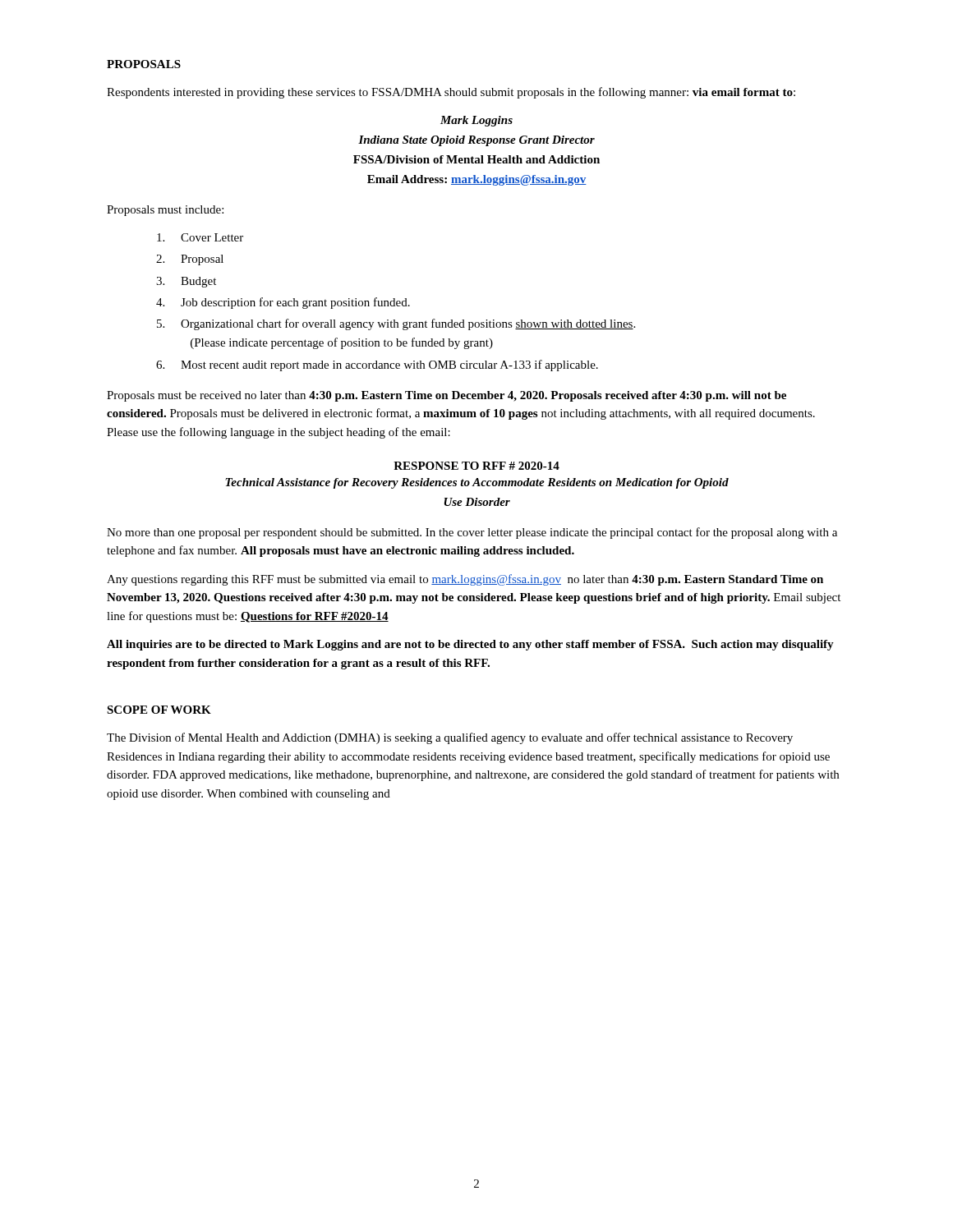Locate the text "4.Job description for each grant position funded."
Image resolution: width=953 pixels, height=1232 pixels.
[x=283, y=303]
